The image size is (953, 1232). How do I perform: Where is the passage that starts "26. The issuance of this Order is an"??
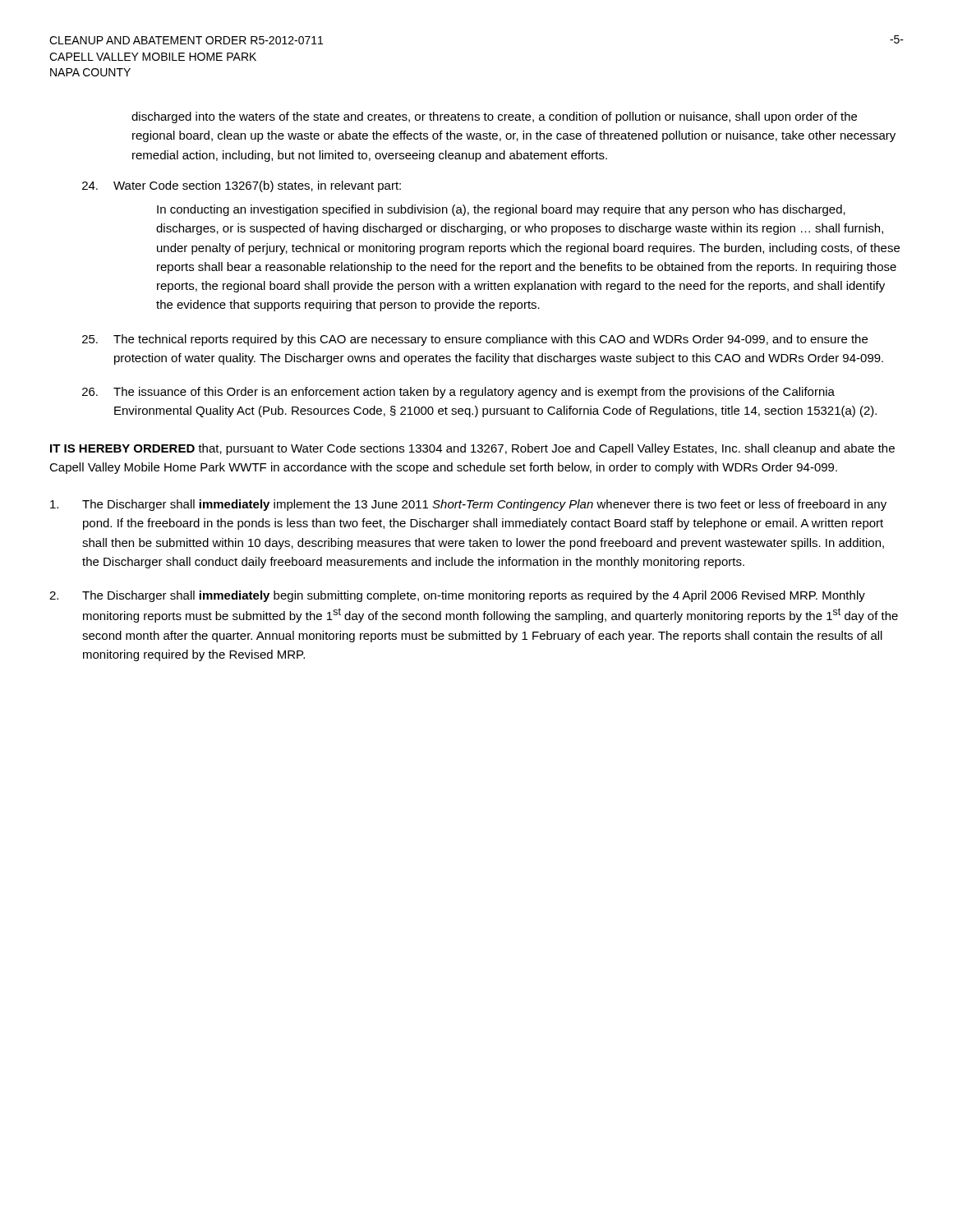coord(476,401)
